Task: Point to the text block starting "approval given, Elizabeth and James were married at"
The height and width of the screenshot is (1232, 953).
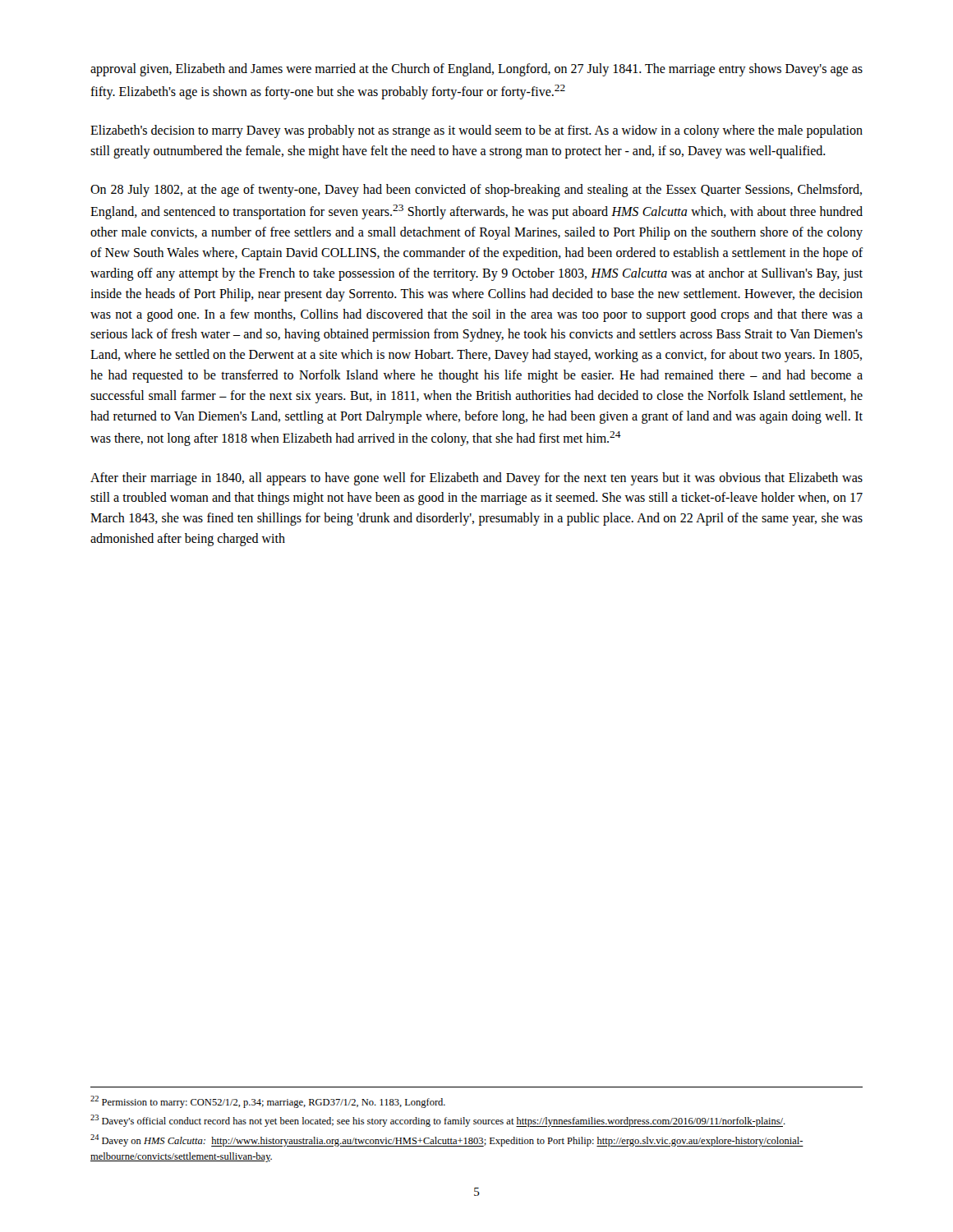Action: 476,80
